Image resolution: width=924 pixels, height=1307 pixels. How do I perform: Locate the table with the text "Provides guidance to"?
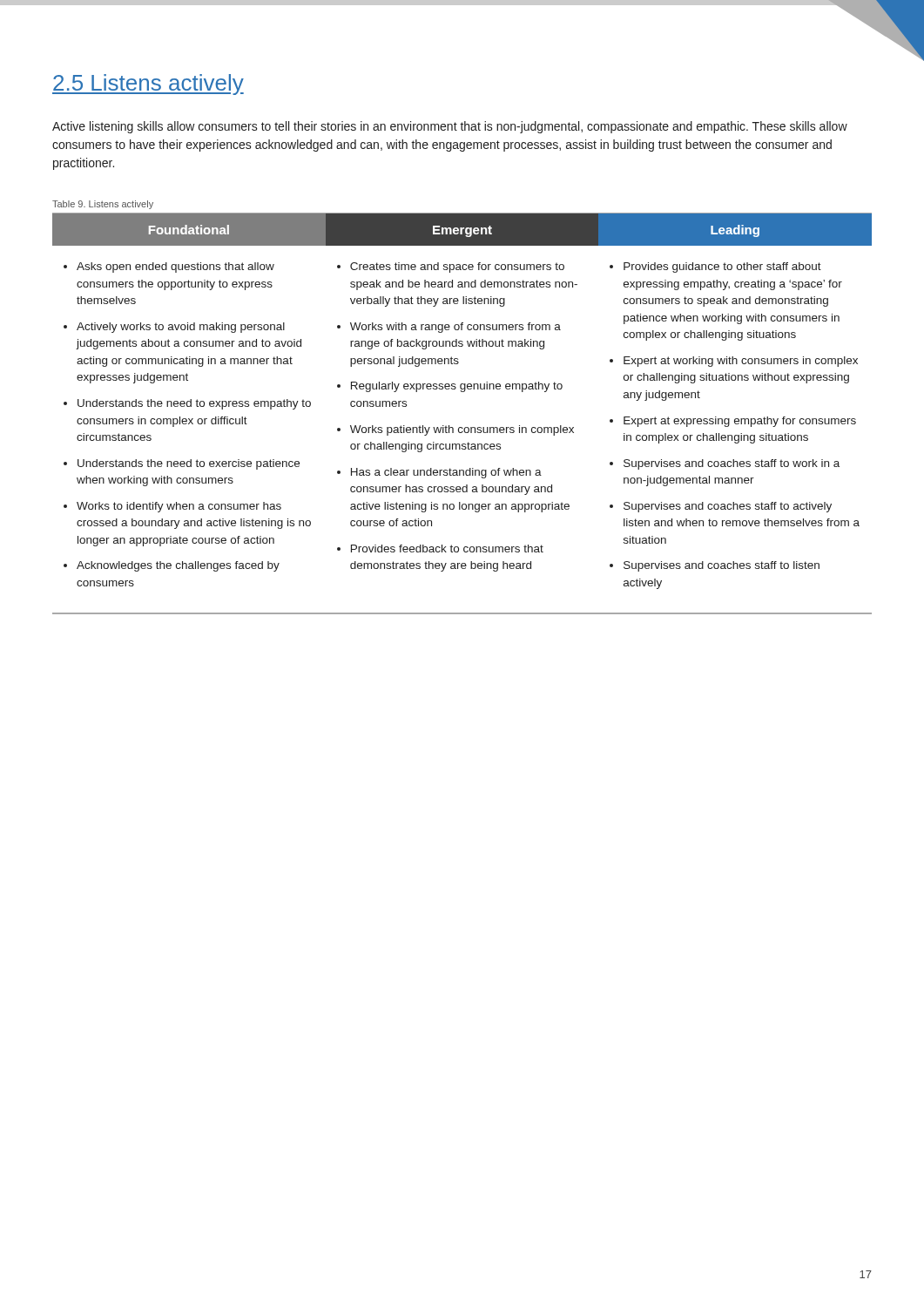pyautogui.click(x=462, y=413)
